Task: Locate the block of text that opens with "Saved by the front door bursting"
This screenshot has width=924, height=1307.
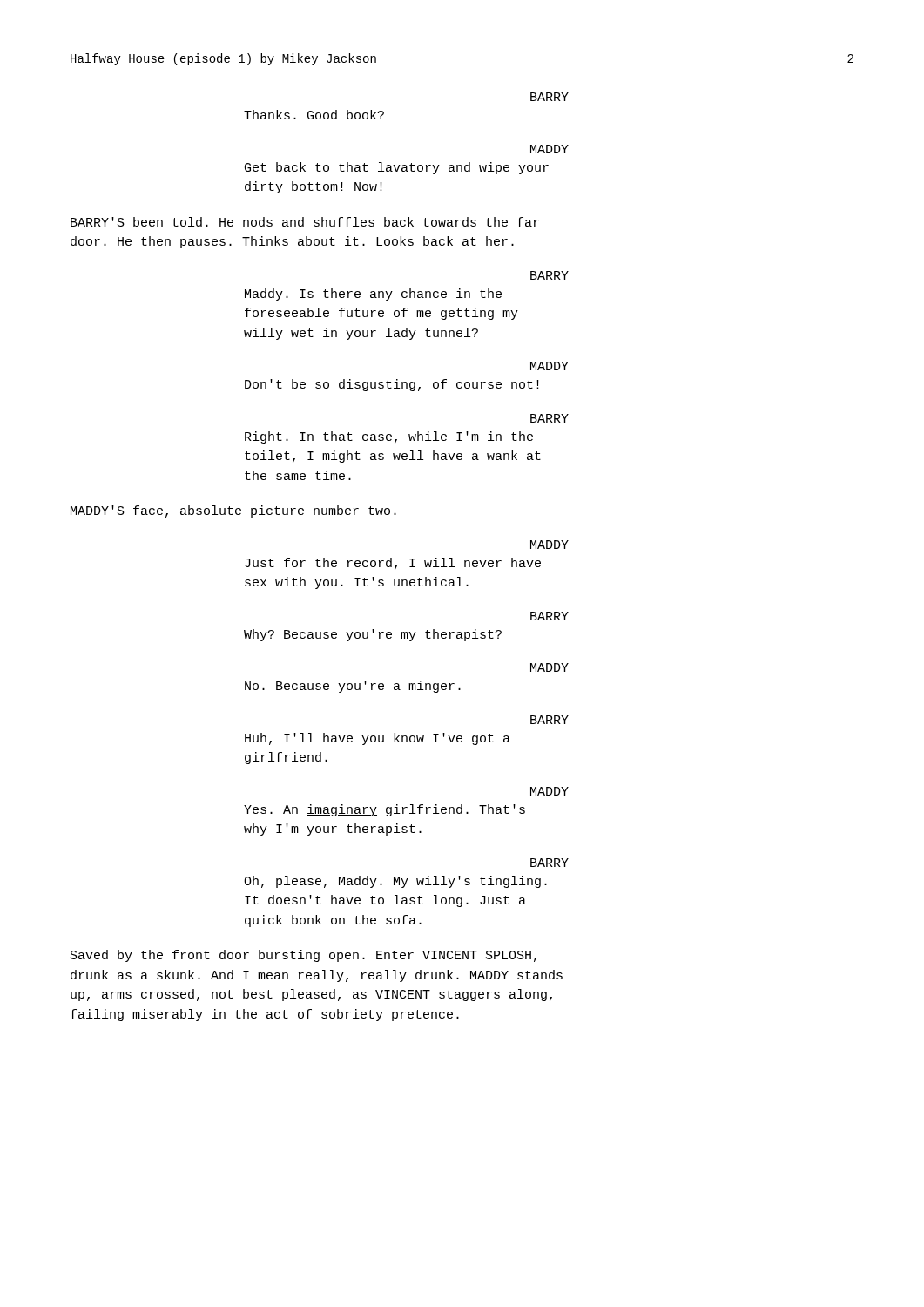Action: point(462,986)
